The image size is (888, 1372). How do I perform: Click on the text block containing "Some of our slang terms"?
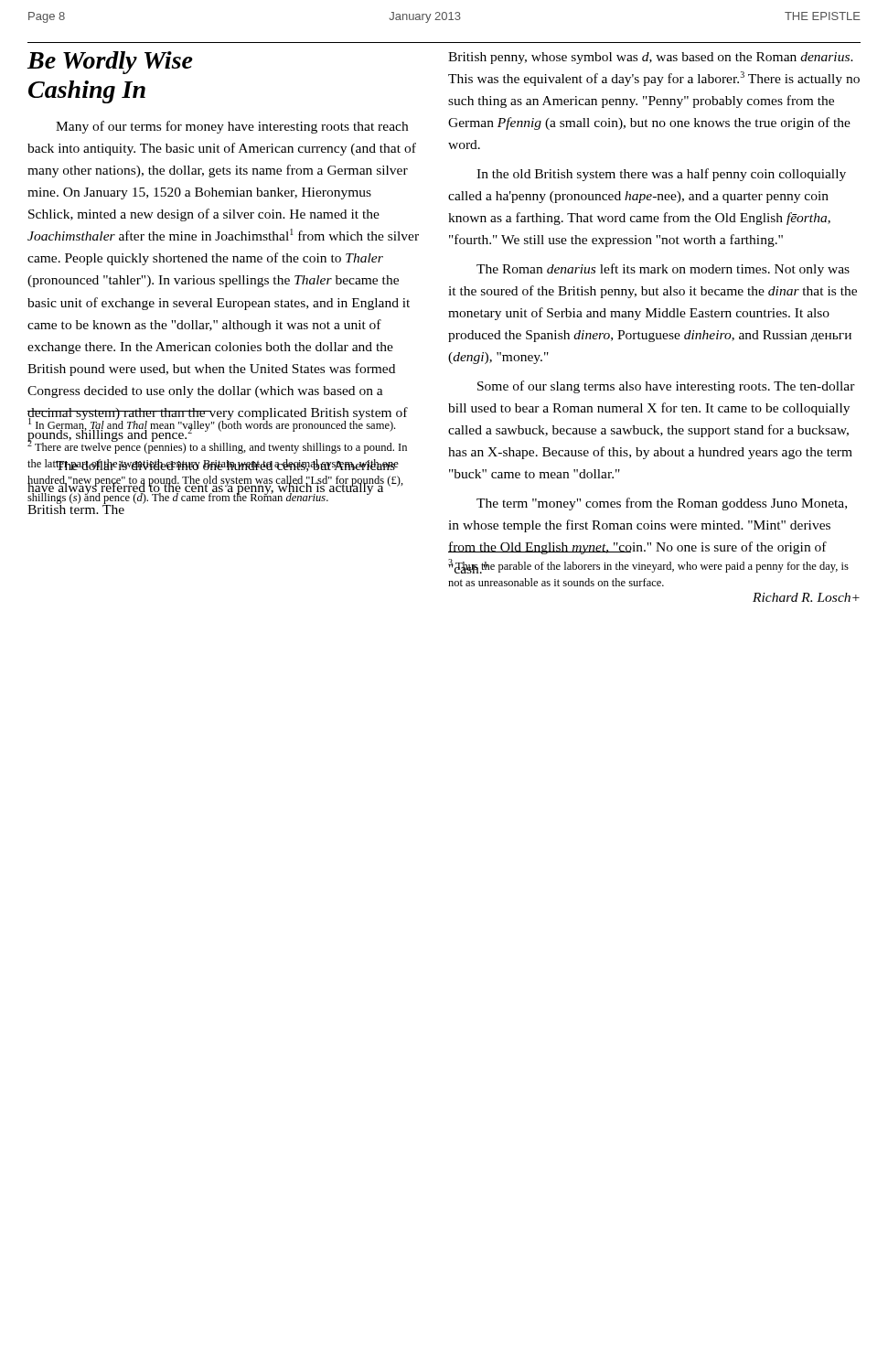[654, 430]
